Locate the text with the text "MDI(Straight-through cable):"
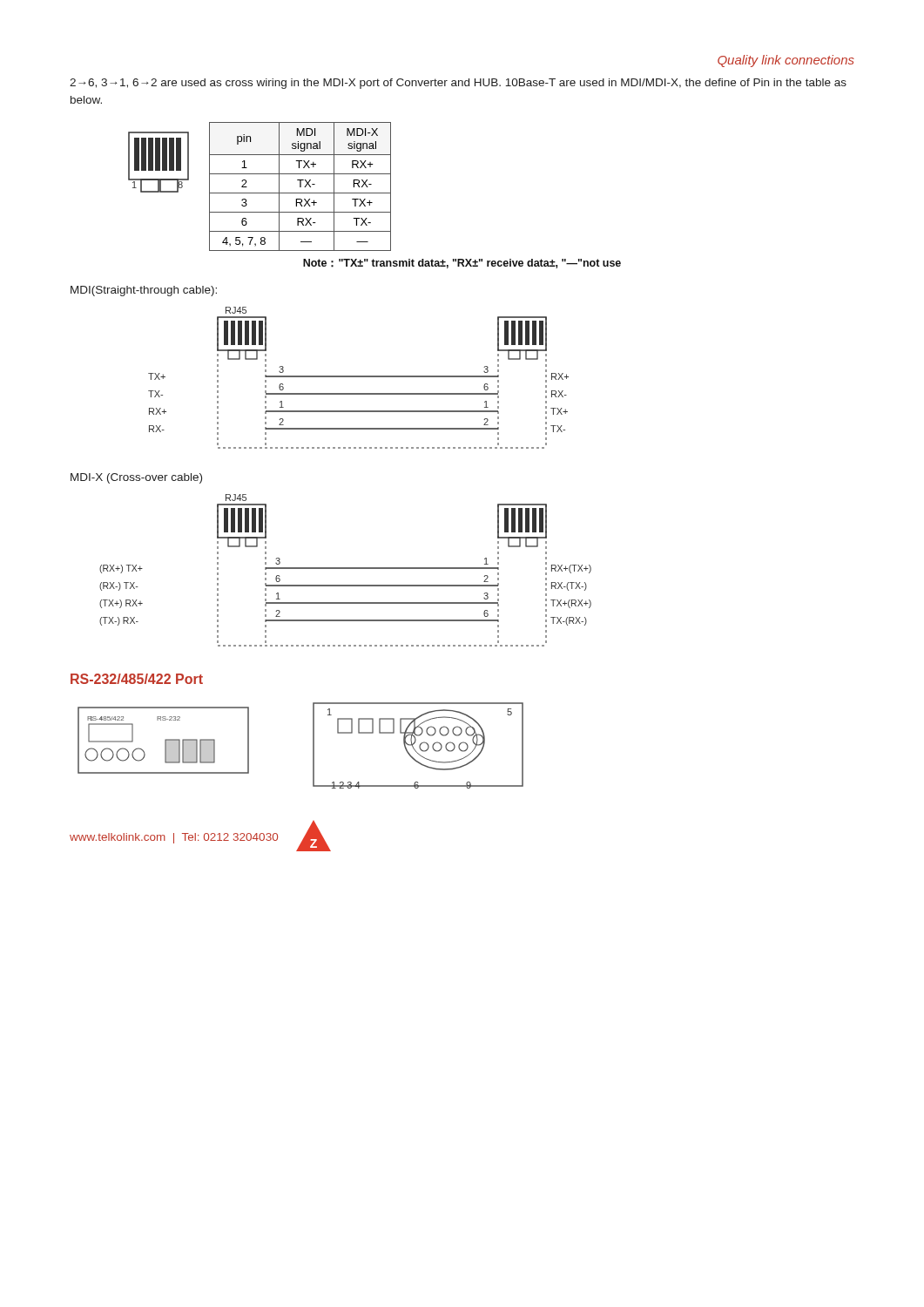The width and height of the screenshot is (924, 1307). (x=144, y=289)
